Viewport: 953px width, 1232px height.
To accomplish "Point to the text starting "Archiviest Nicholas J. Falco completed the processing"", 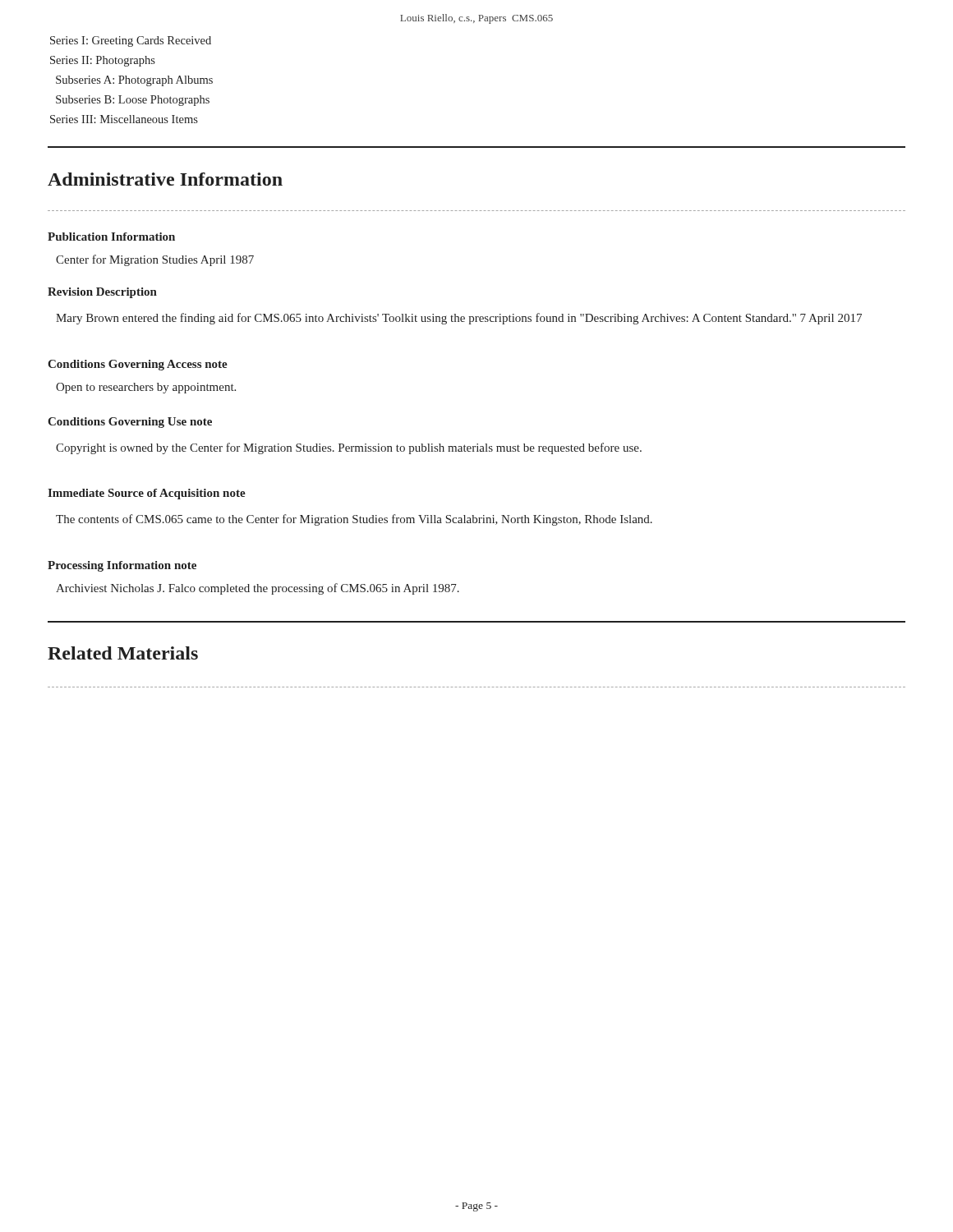I will point(258,588).
